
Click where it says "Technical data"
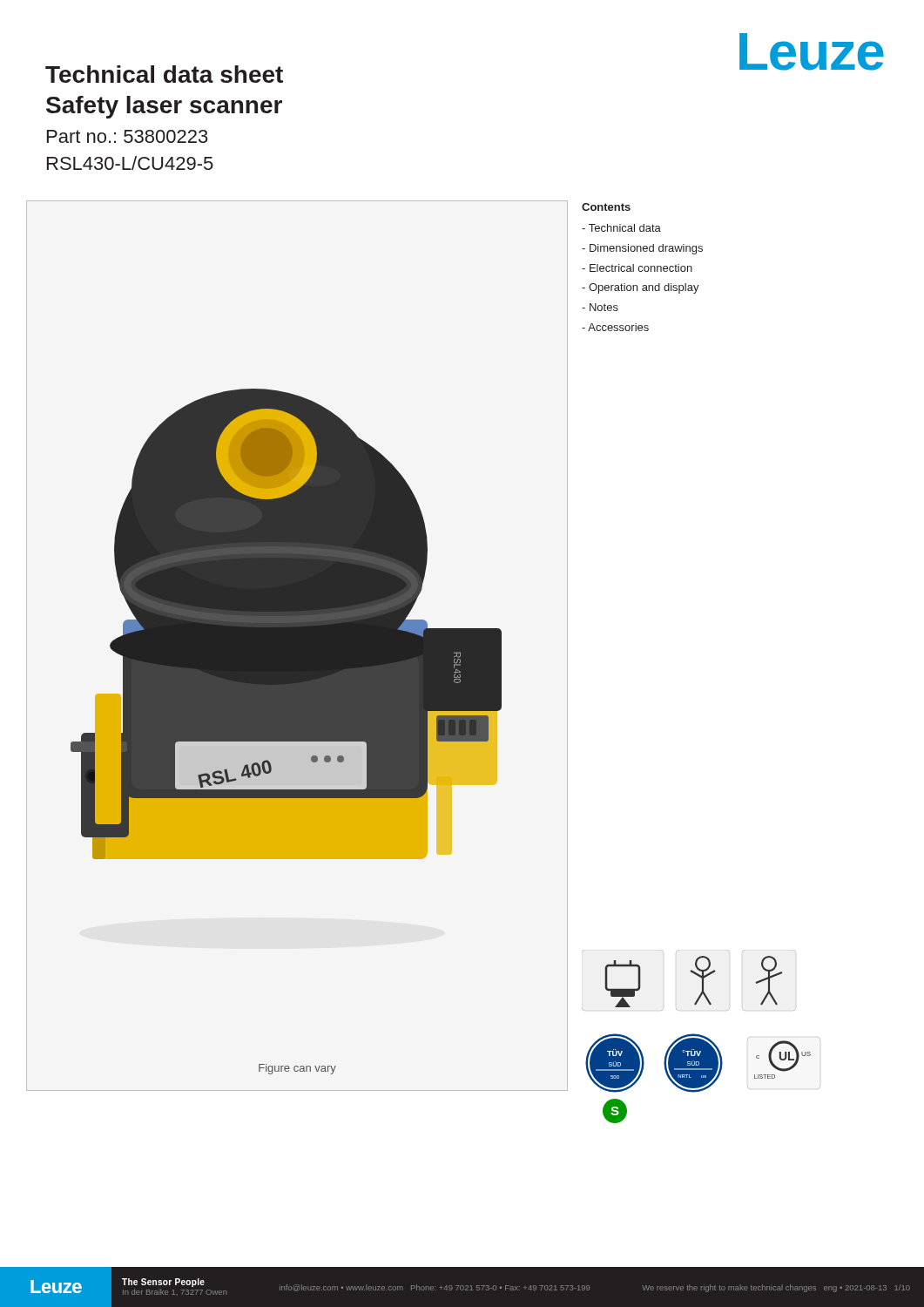pyautogui.click(x=621, y=228)
